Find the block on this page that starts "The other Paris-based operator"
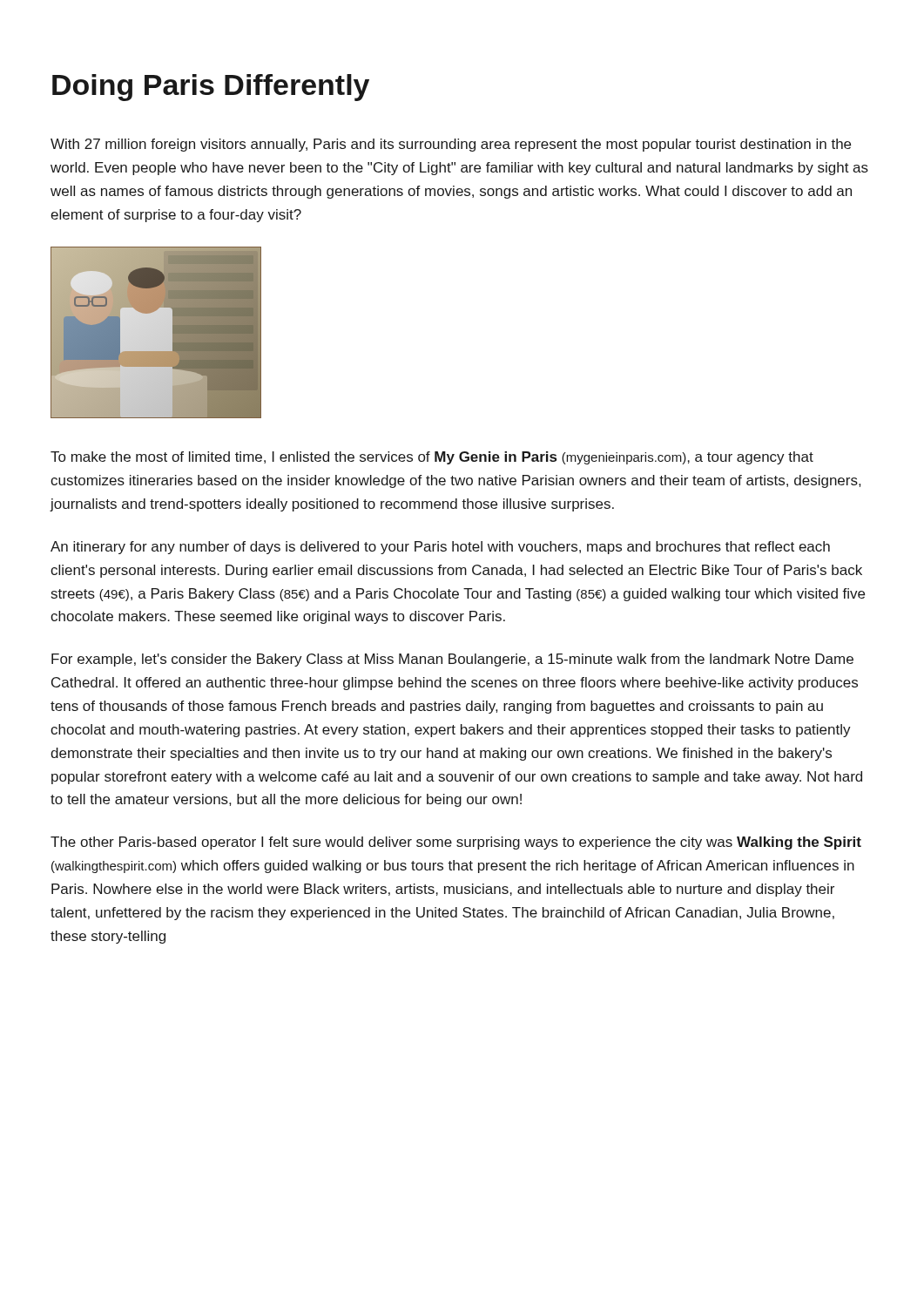The height and width of the screenshot is (1307, 924). click(456, 889)
